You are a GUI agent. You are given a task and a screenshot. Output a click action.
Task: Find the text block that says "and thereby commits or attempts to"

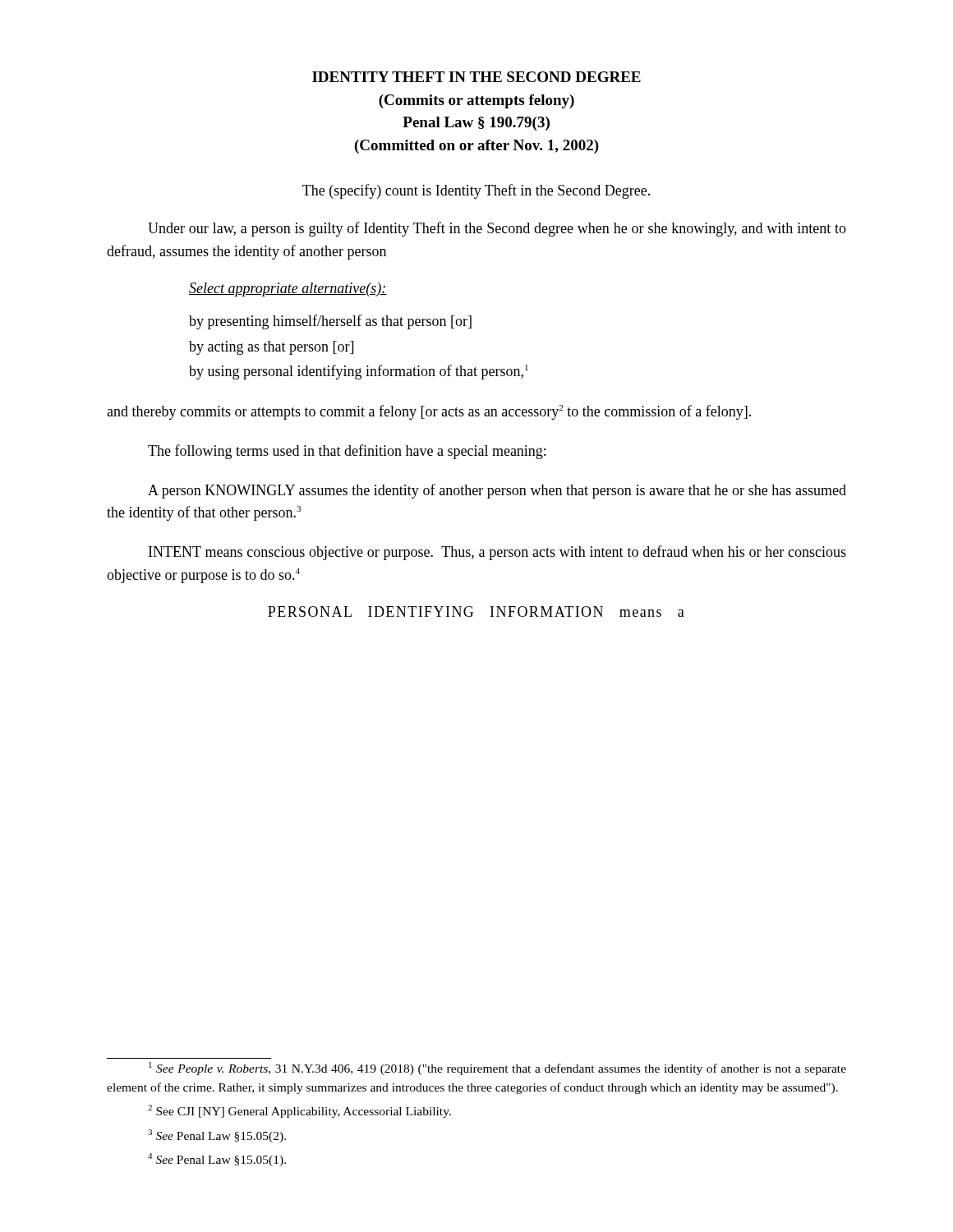pyautogui.click(x=429, y=411)
